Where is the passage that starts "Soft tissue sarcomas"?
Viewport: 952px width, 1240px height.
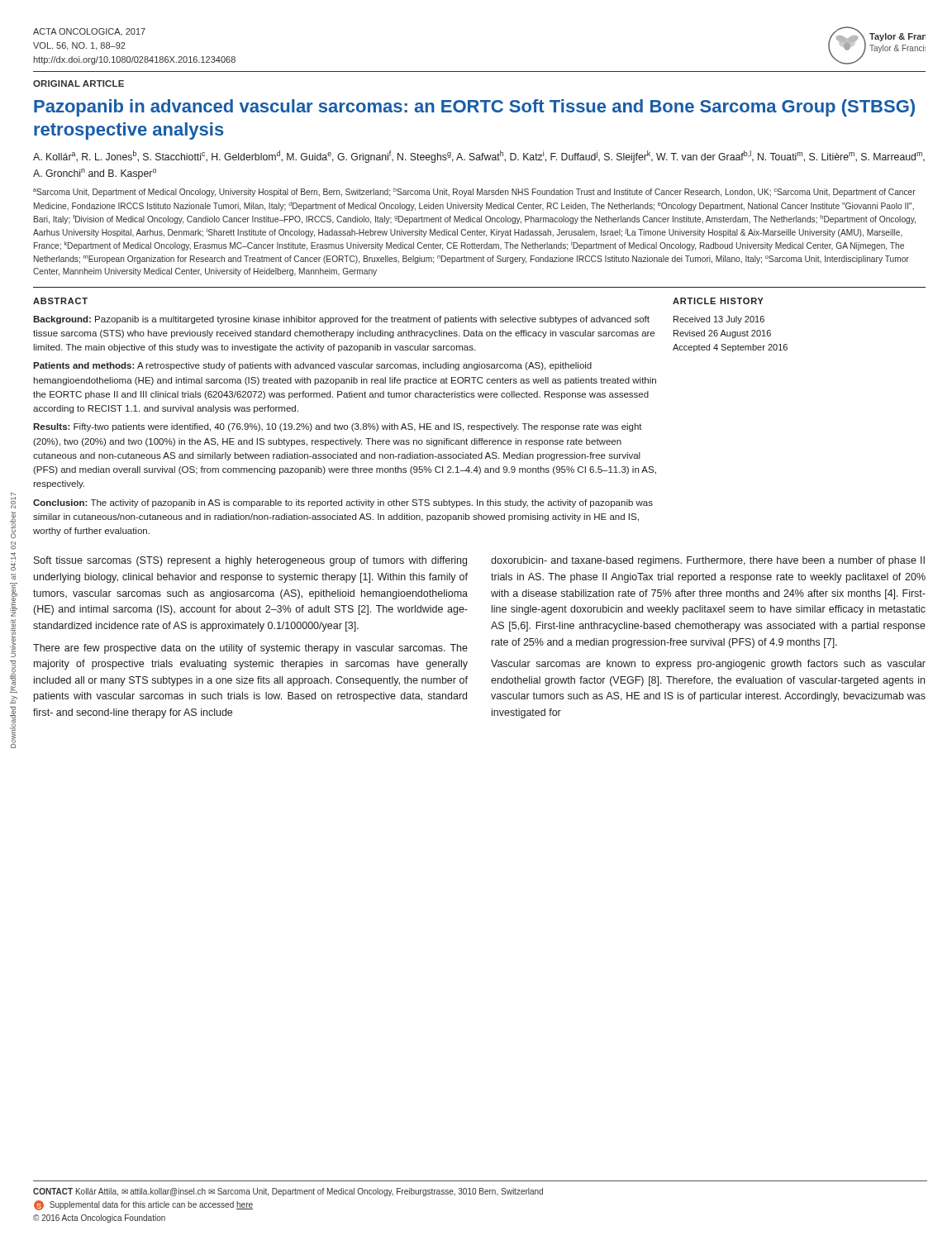coord(250,637)
